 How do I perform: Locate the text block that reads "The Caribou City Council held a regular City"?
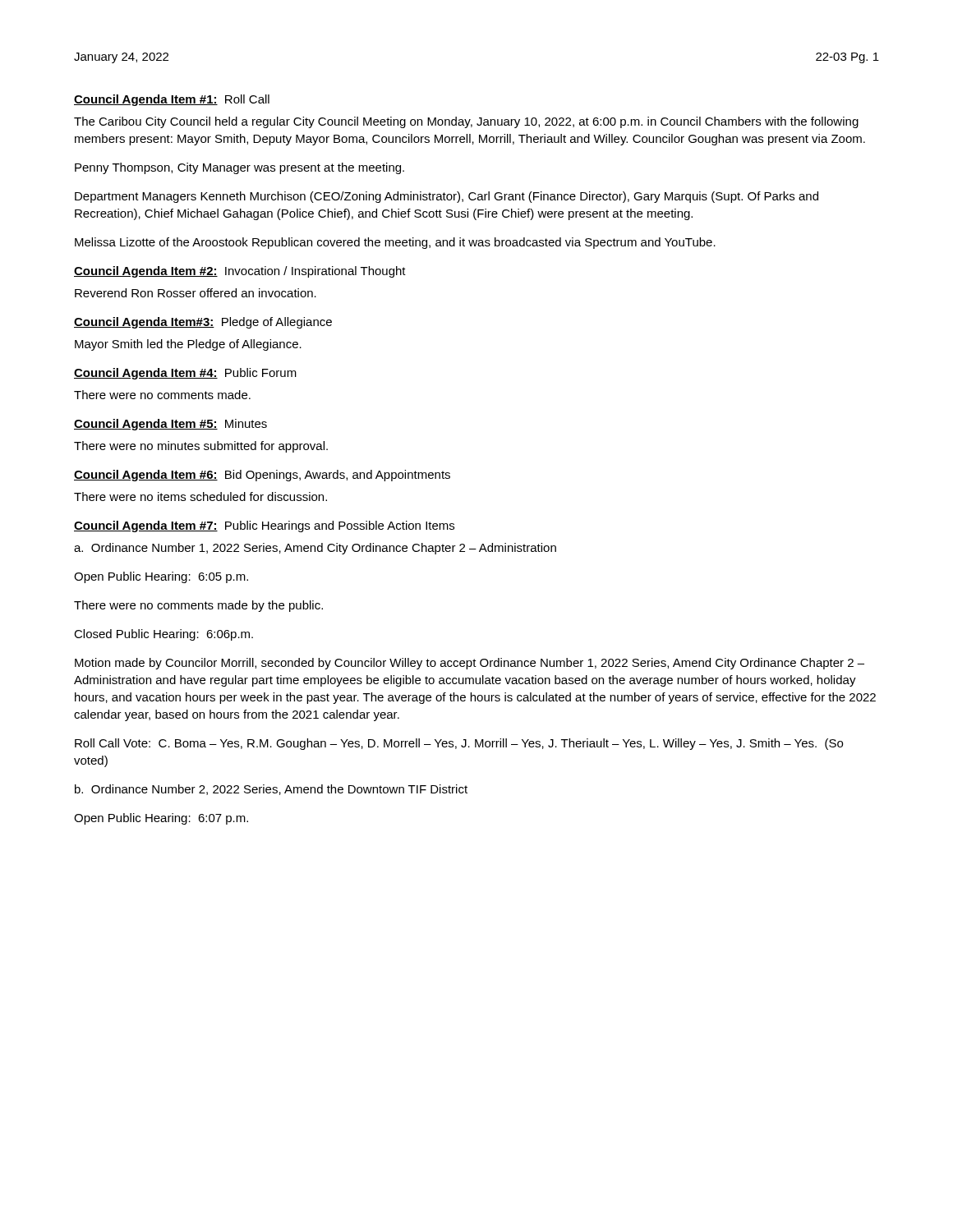[476, 130]
